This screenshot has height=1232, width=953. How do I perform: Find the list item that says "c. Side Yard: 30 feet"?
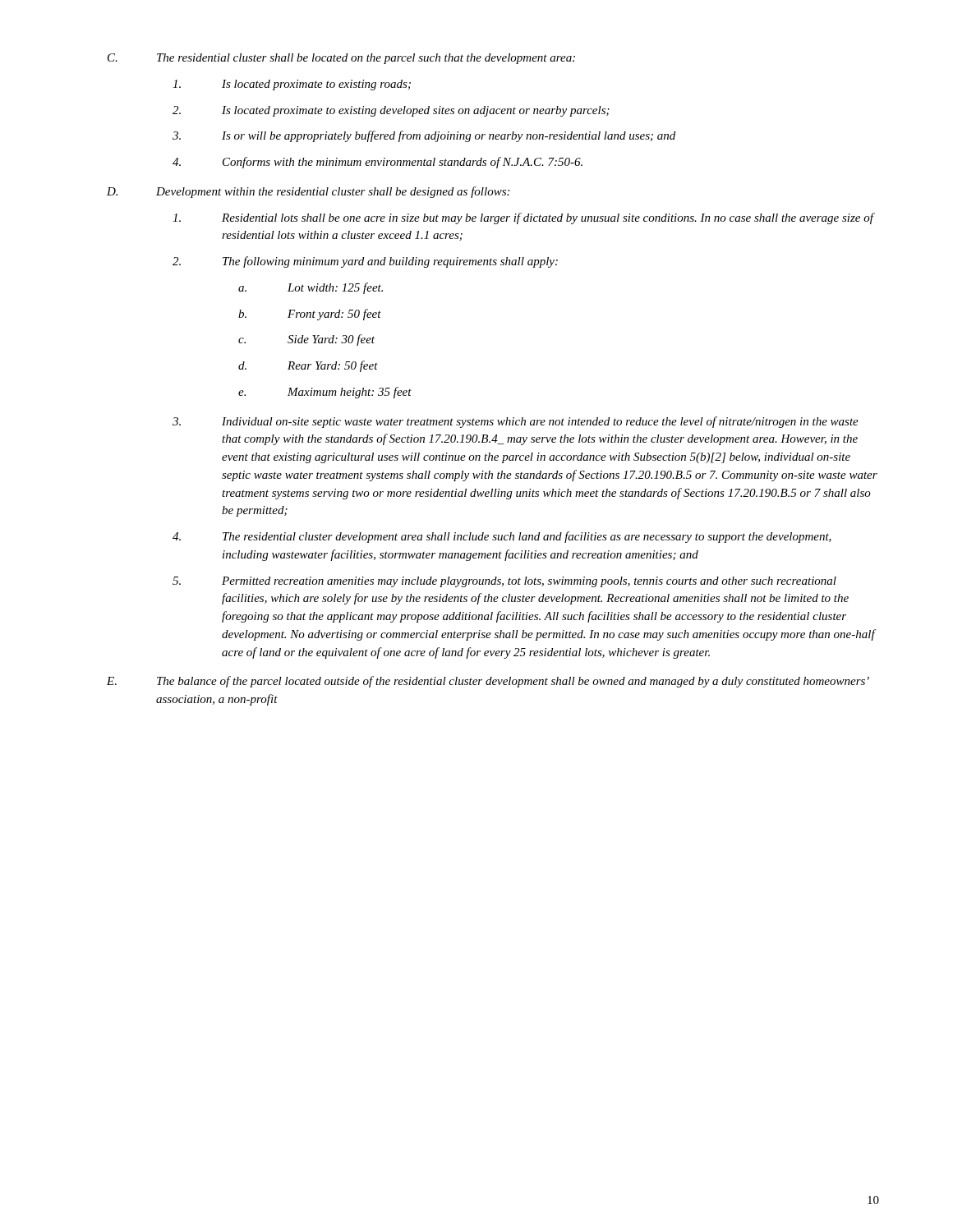pyautogui.click(x=306, y=340)
